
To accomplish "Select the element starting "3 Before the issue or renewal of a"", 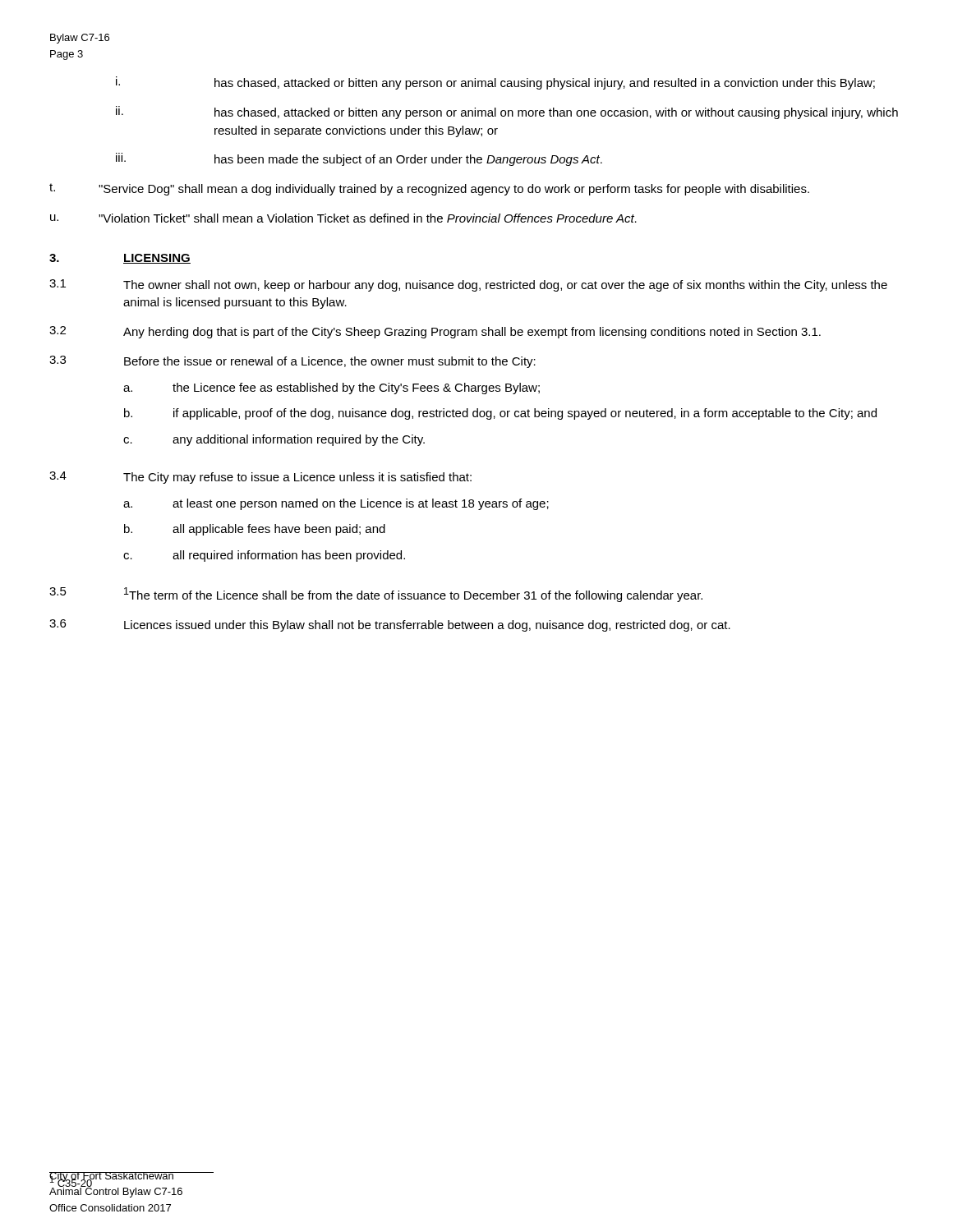I will [x=476, y=404].
